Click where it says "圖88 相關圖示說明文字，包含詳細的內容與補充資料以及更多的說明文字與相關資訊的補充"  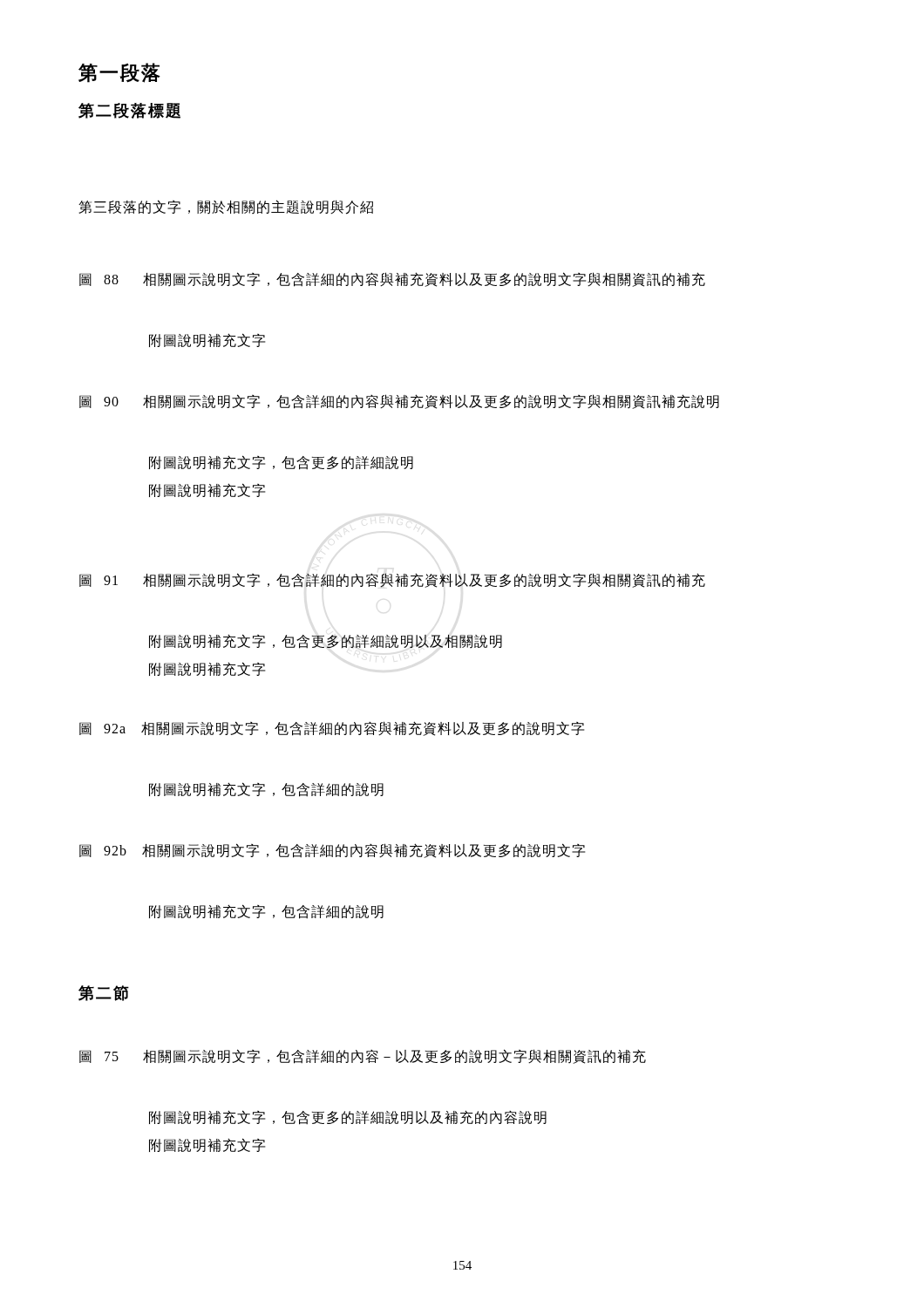point(392,279)
